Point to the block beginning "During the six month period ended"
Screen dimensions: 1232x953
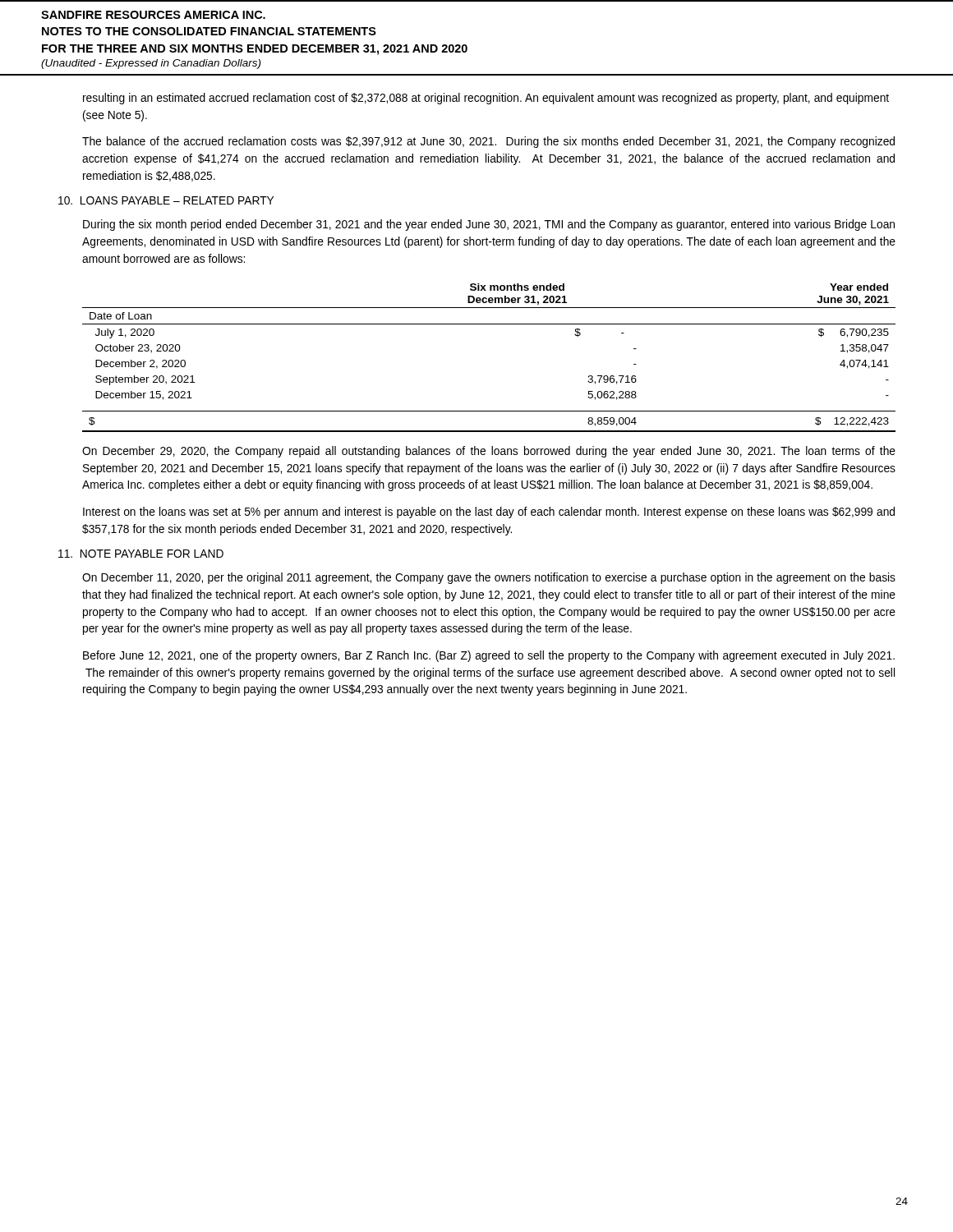tap(489, 242)
